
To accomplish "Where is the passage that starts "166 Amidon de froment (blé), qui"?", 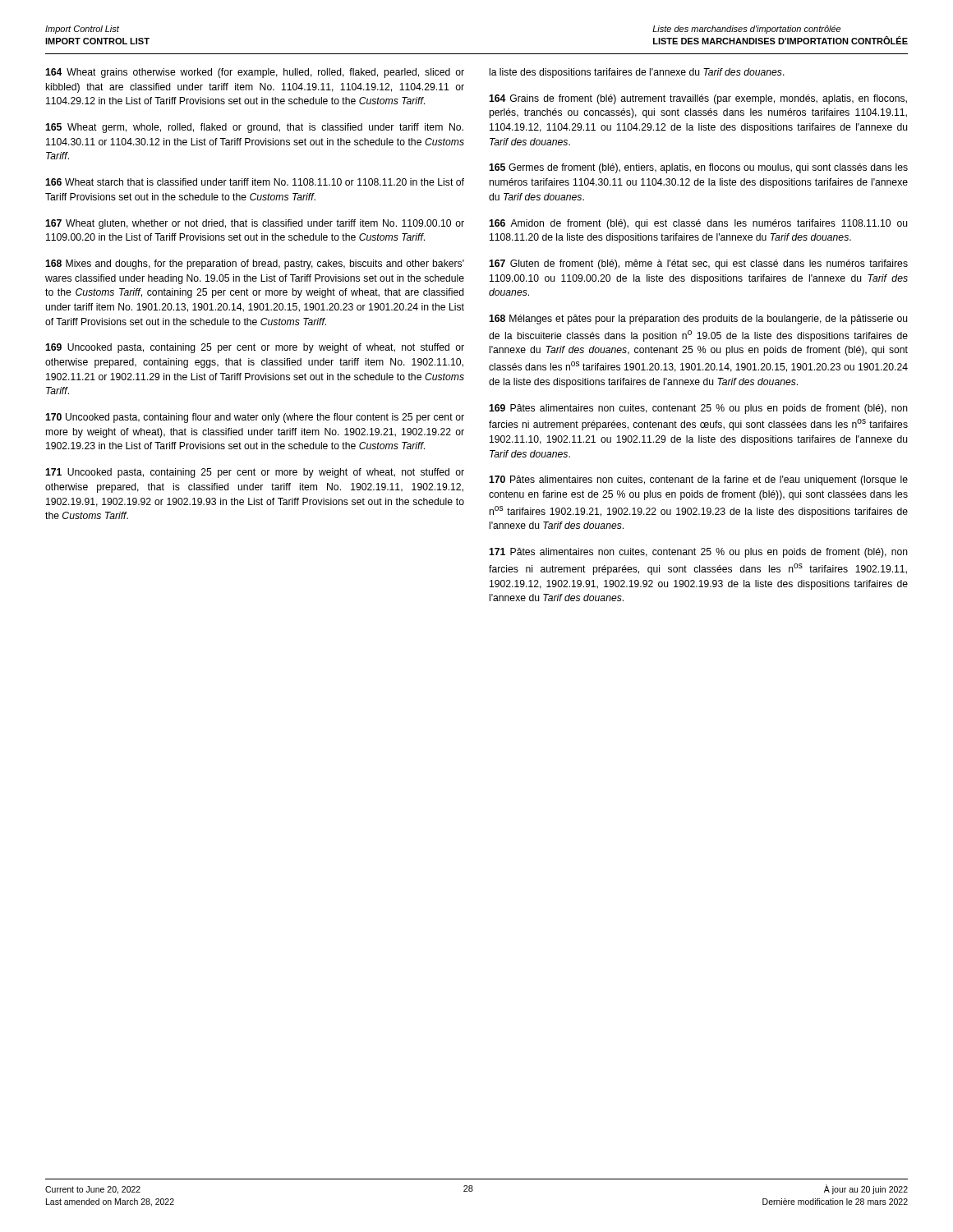I will (x=698, y=230).
